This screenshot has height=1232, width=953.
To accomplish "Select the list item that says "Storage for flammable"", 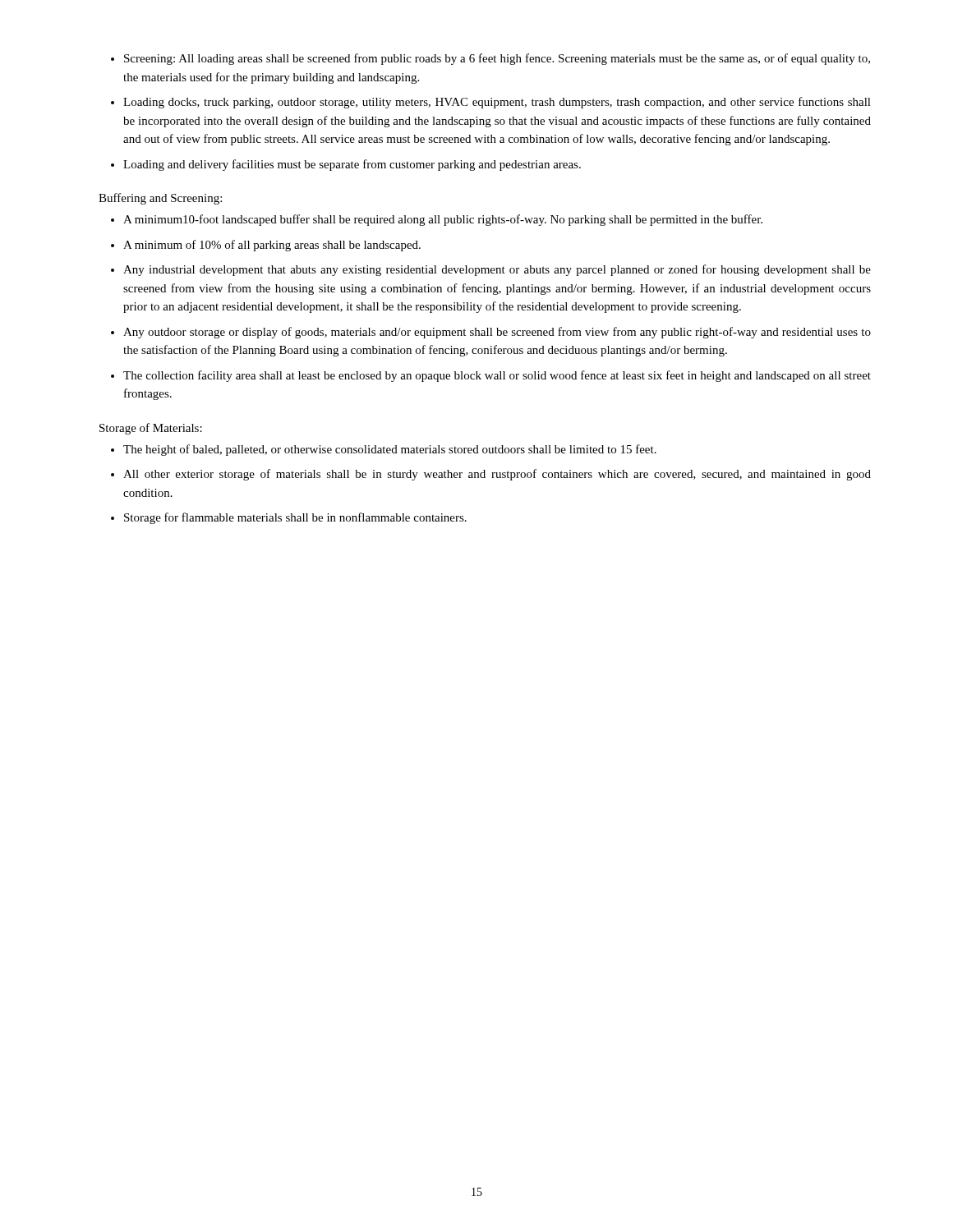I will coord(295,518).
